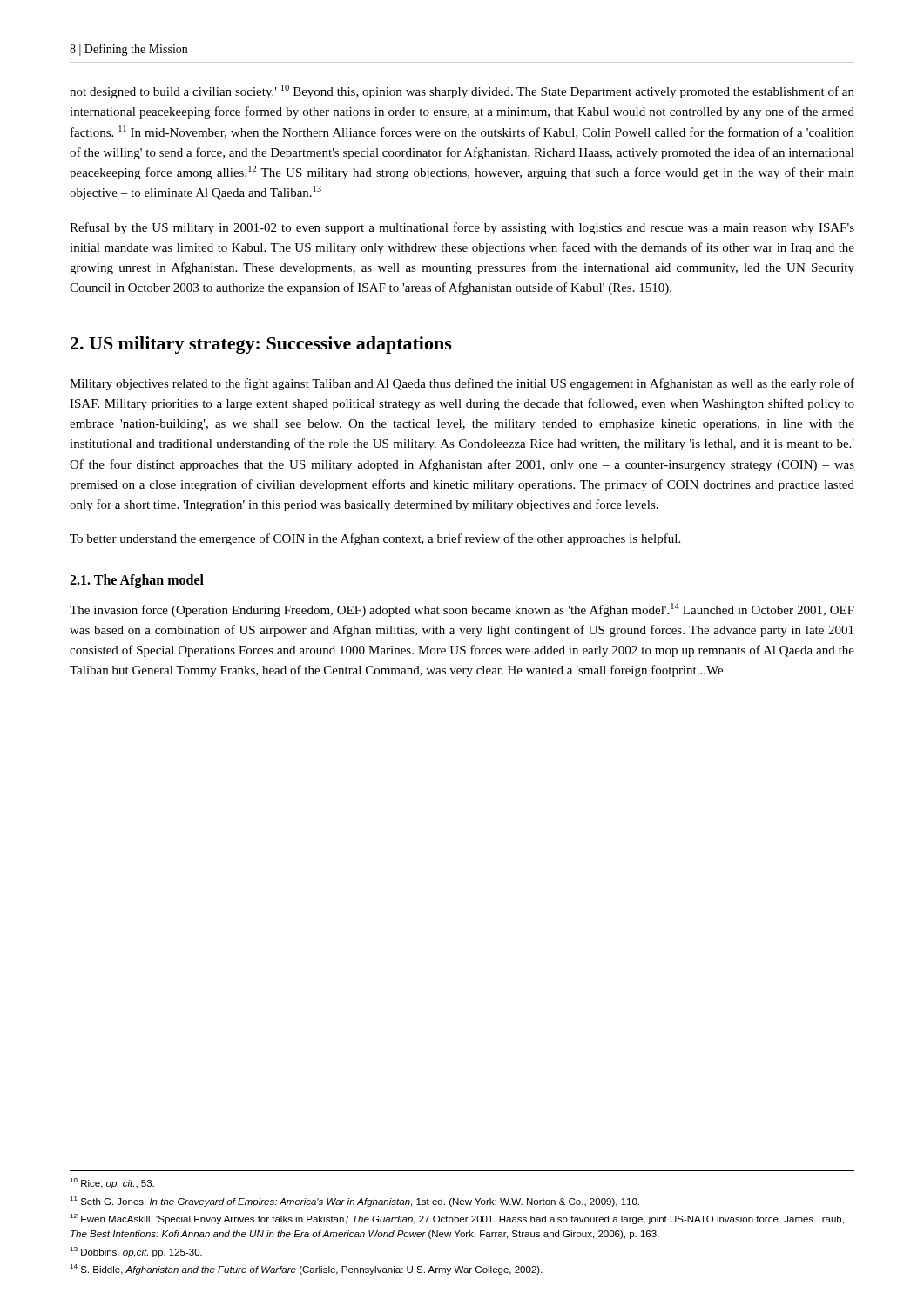924x1307 pixels.
Task: Where is the passage that starts "12 Ewen MacAskill, 'Special Envoy Arrives for talks"?
Action: (x=457, y=1226)
